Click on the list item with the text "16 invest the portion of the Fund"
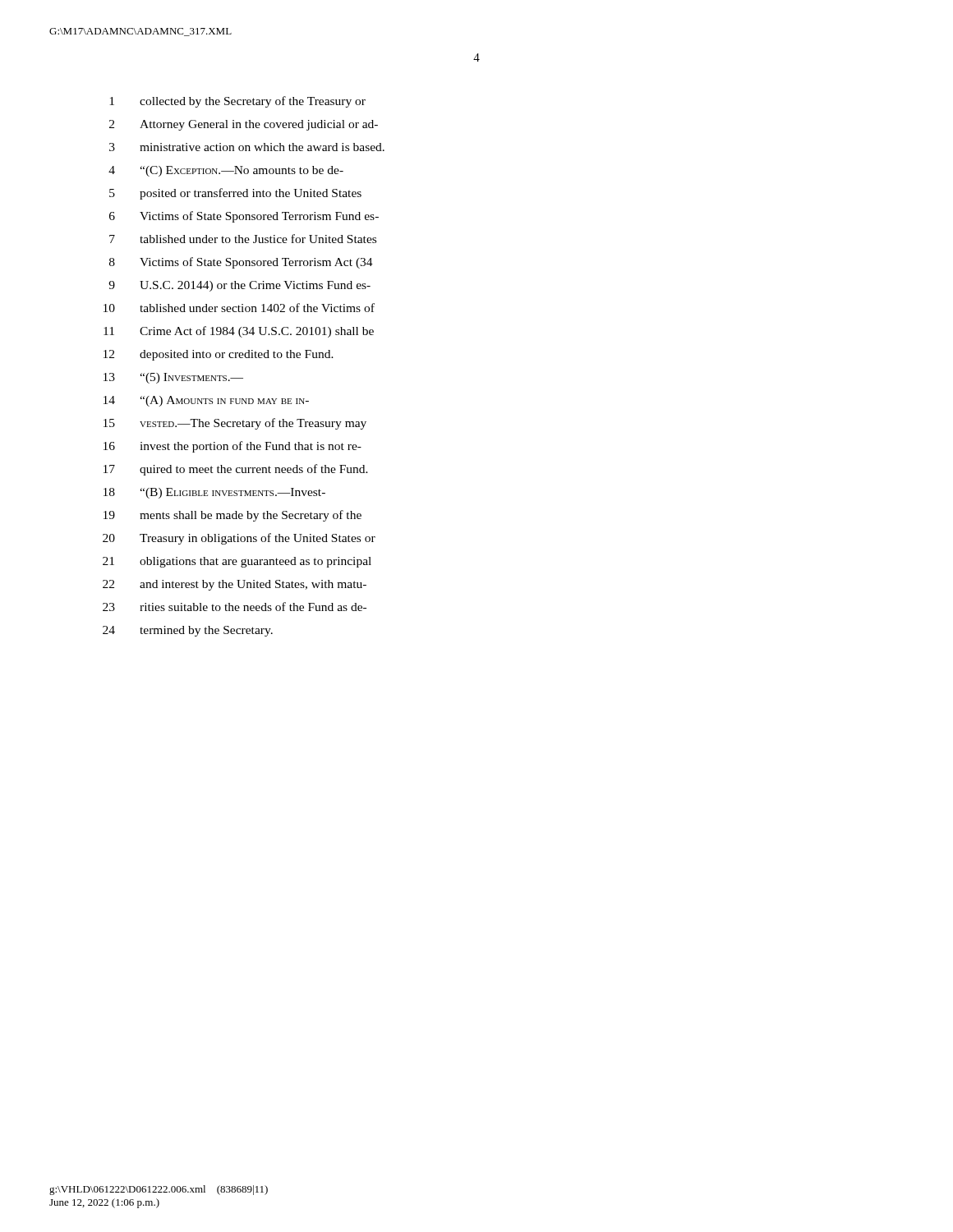Image resolution: width=953 pixels, height=1232 pixels. pos(232,447)
